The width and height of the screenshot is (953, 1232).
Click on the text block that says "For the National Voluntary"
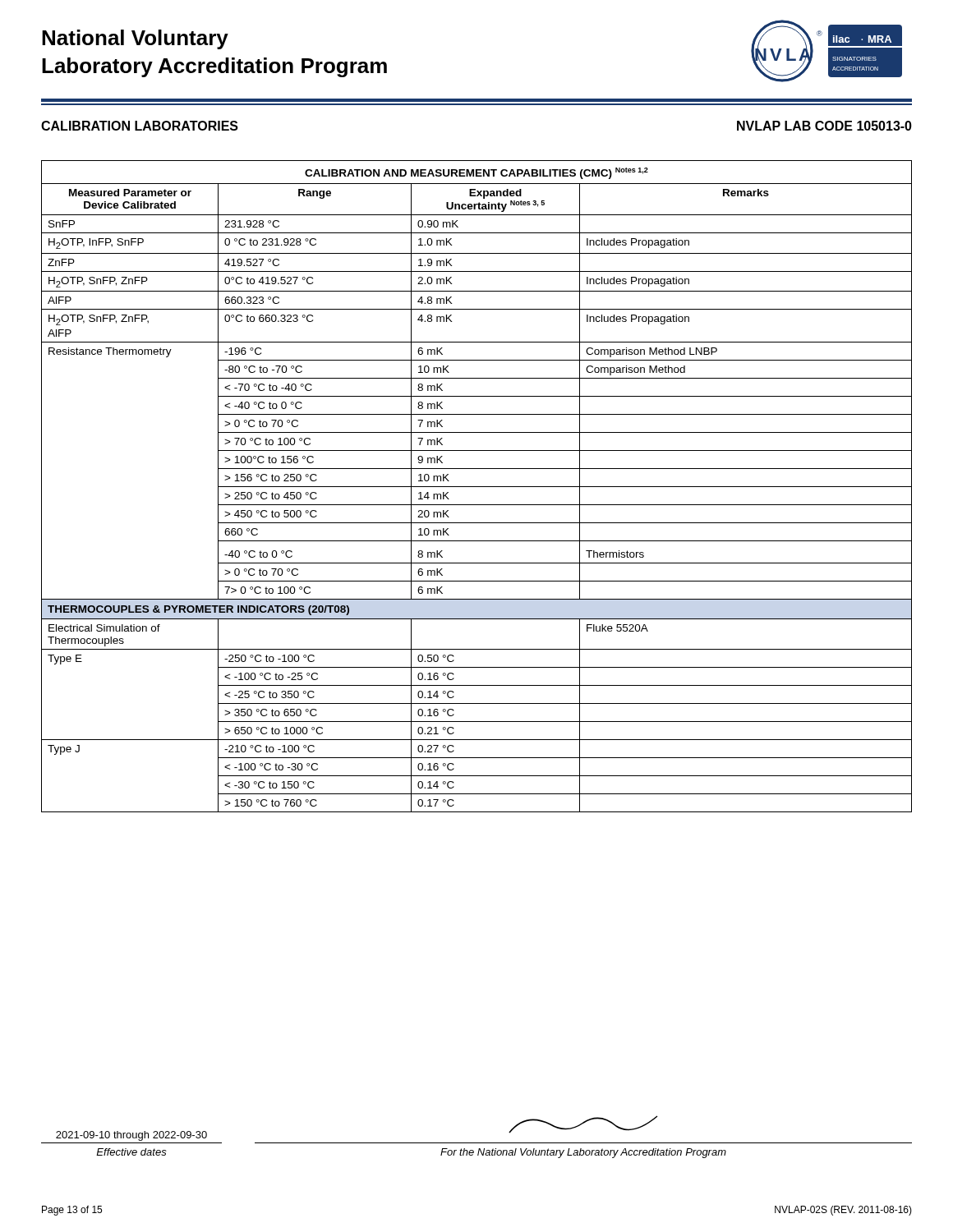coord(583,1131)
